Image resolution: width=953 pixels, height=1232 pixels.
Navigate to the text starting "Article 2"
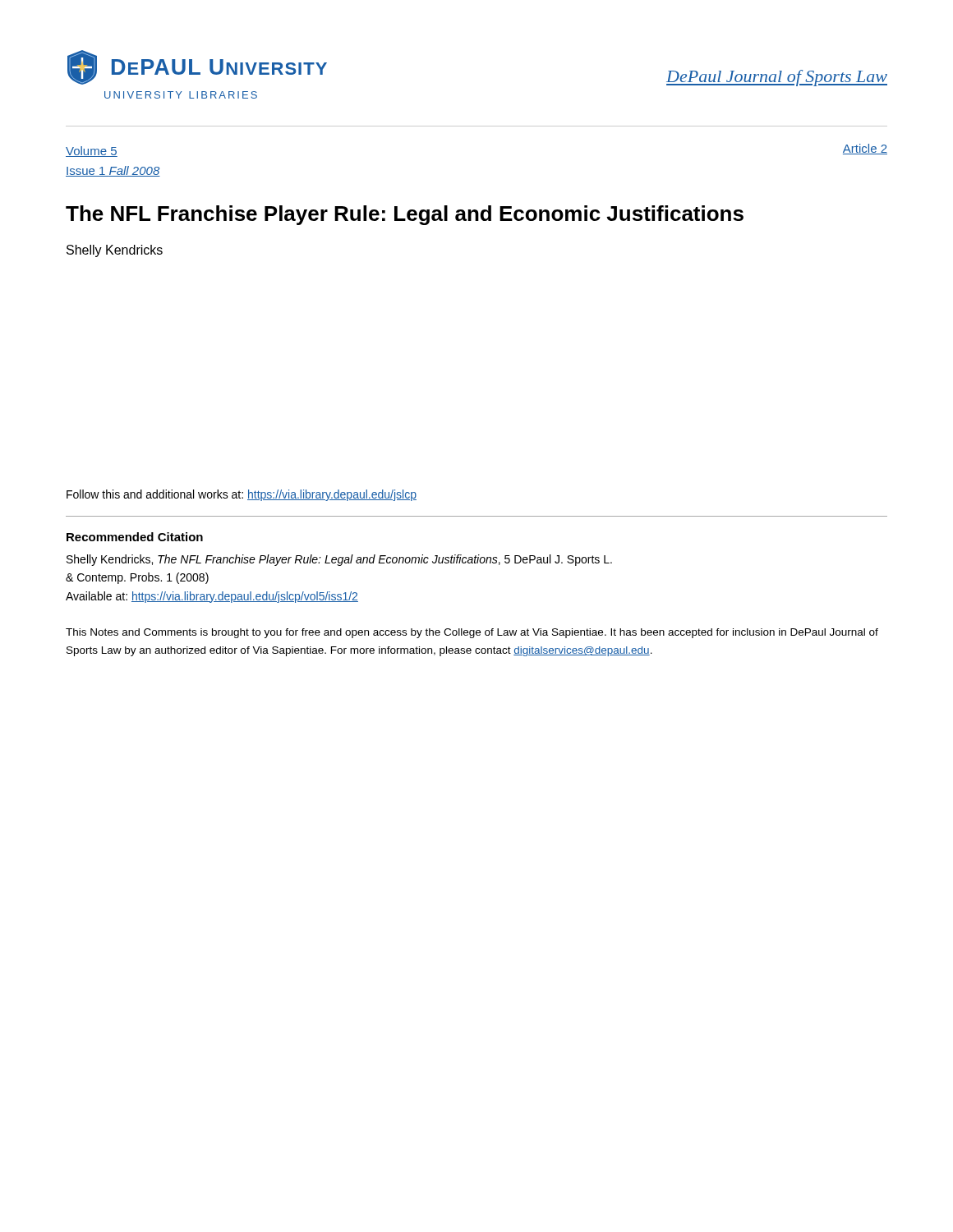tap(865, 148)
